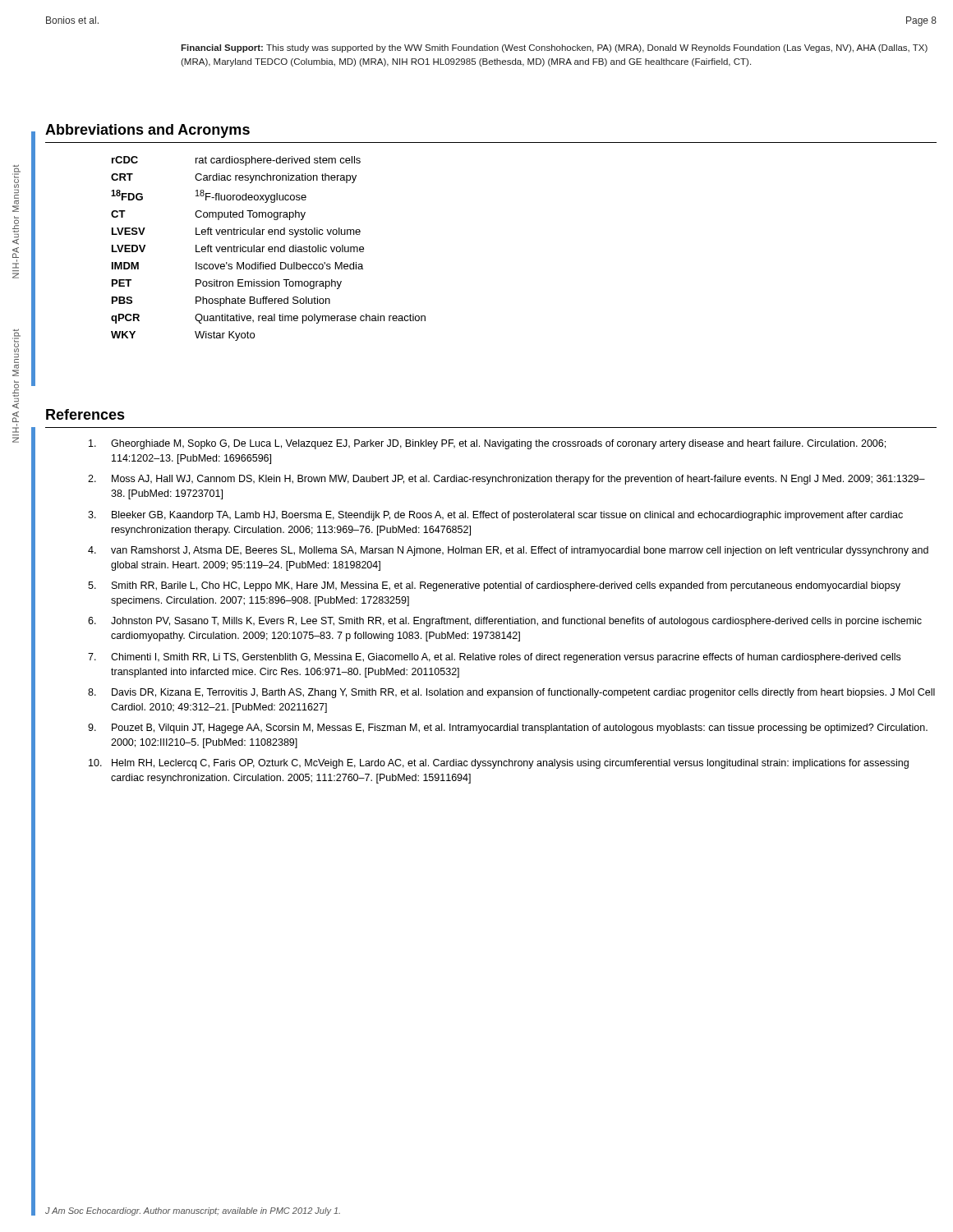Find the list item that says "5. Smith RR, Barile L, Cho"

(x=506, y=592)
